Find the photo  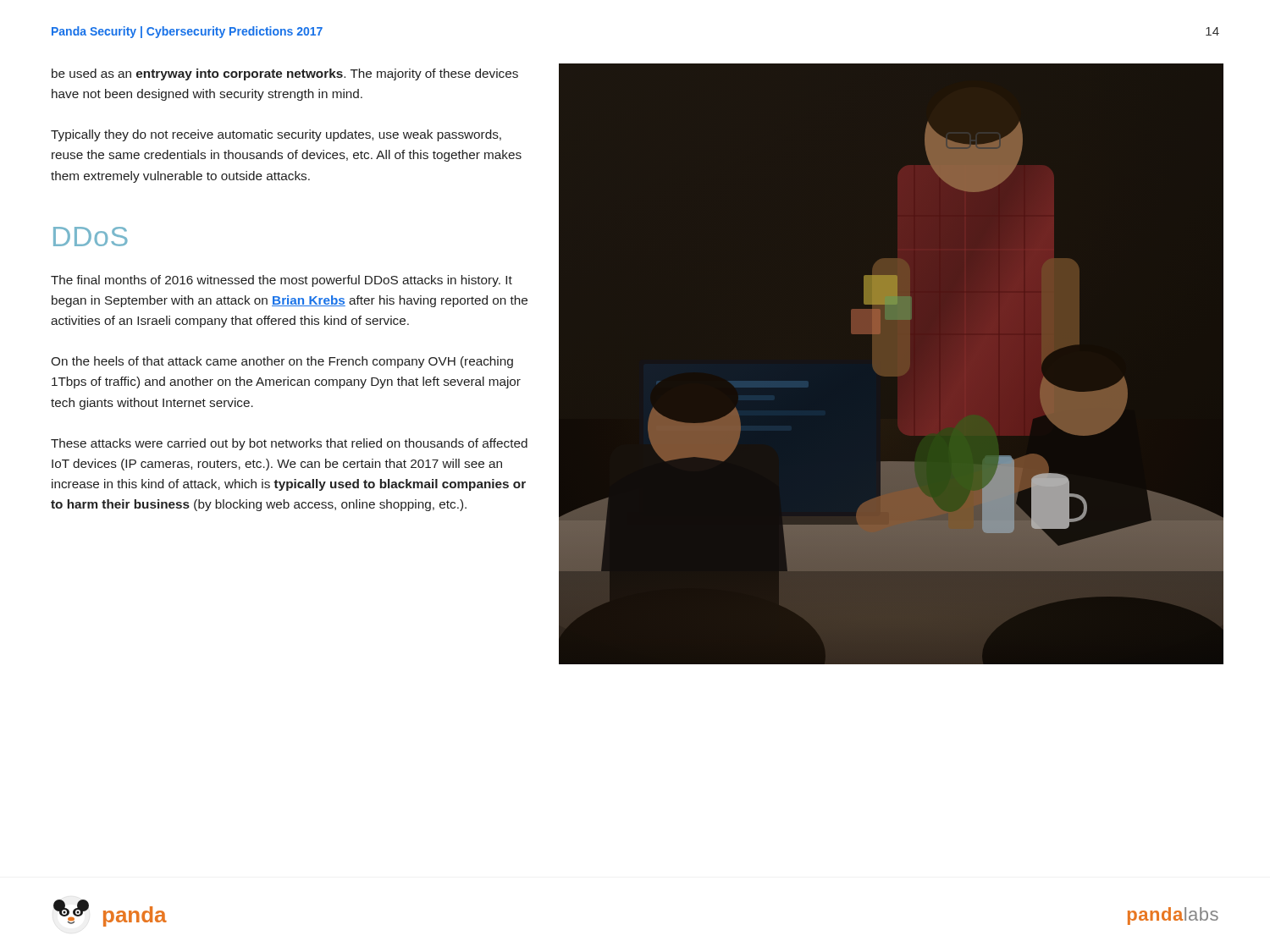pos(891,364)
